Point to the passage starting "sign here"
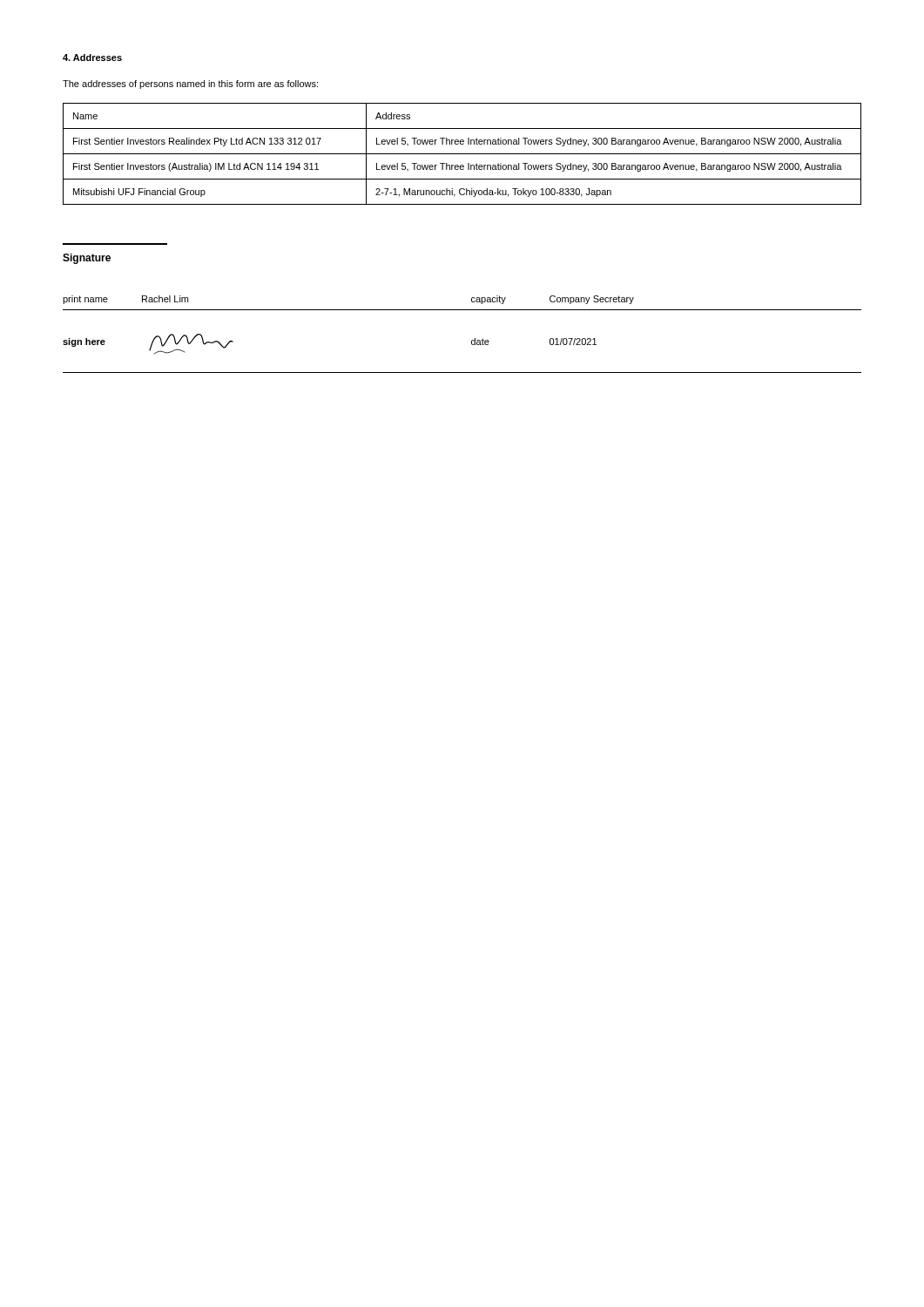The height and width of the screenshot is (1307, 924). coord(84,341)
